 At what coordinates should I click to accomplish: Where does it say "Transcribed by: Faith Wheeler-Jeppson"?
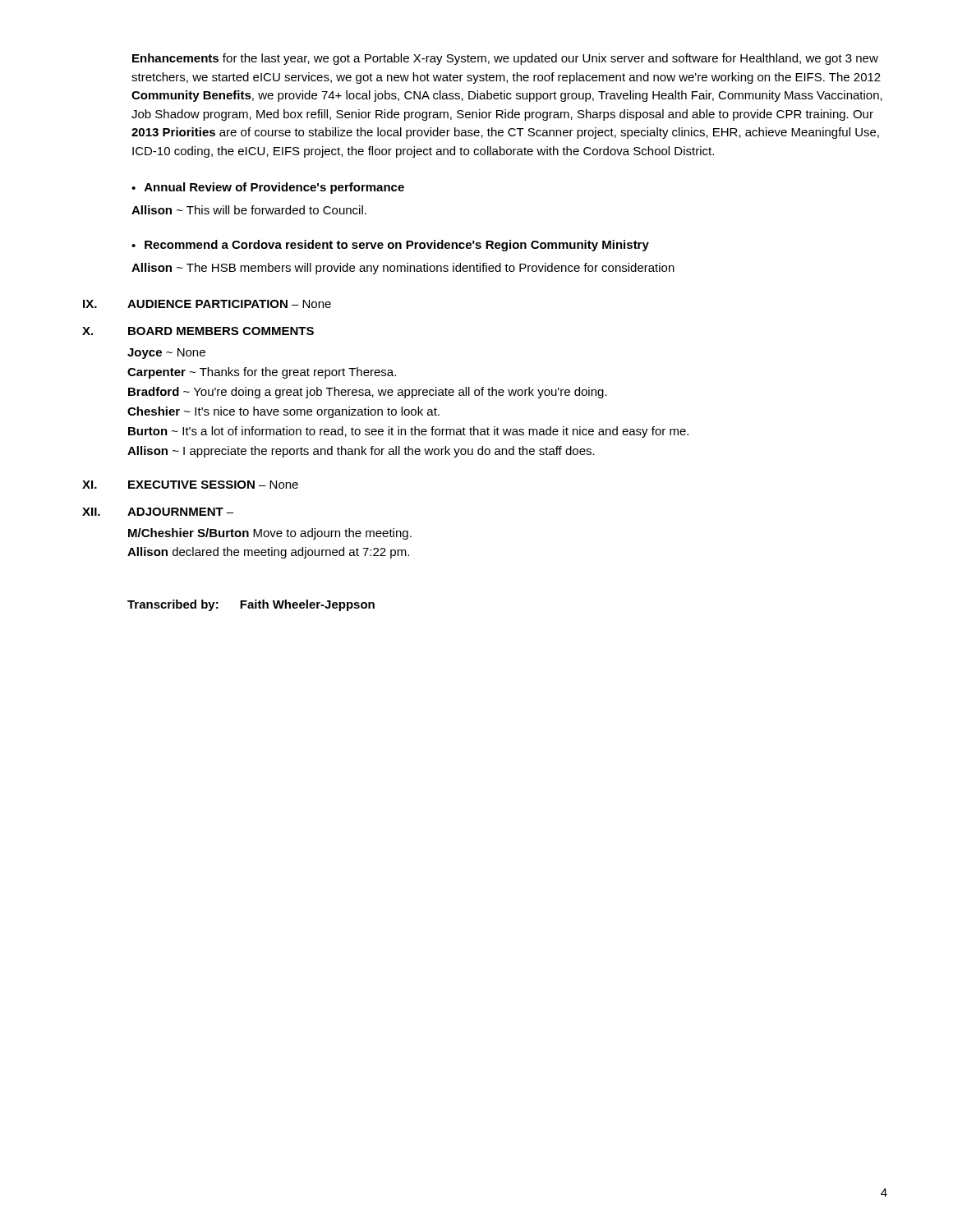(x=251, y=604)
